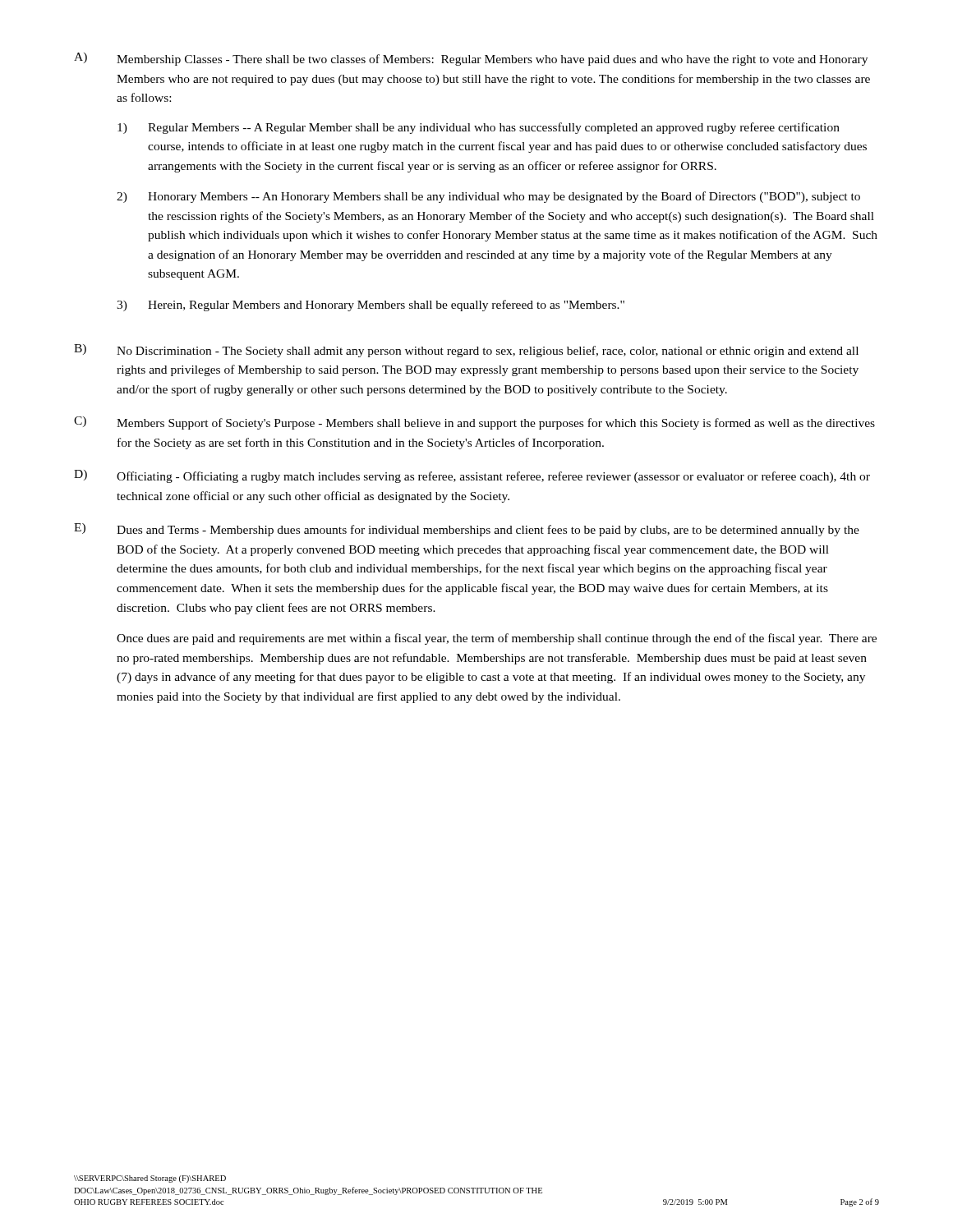Click the passage that begins "C) Members Support of Society's"
The height and width of the screenshot is (1232, 953).
pos(476,433)
